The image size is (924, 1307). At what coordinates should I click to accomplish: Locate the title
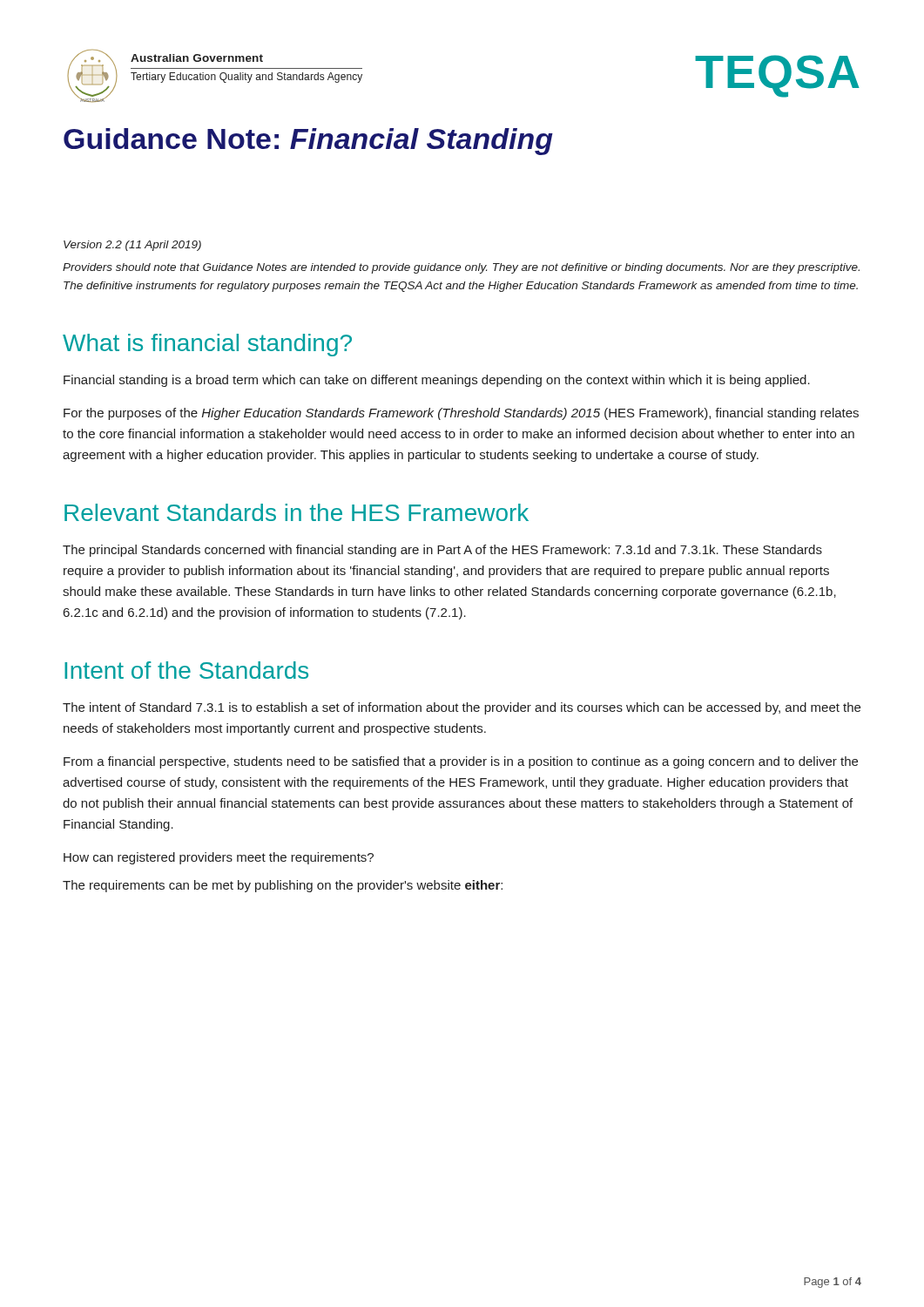click(308, 139)
